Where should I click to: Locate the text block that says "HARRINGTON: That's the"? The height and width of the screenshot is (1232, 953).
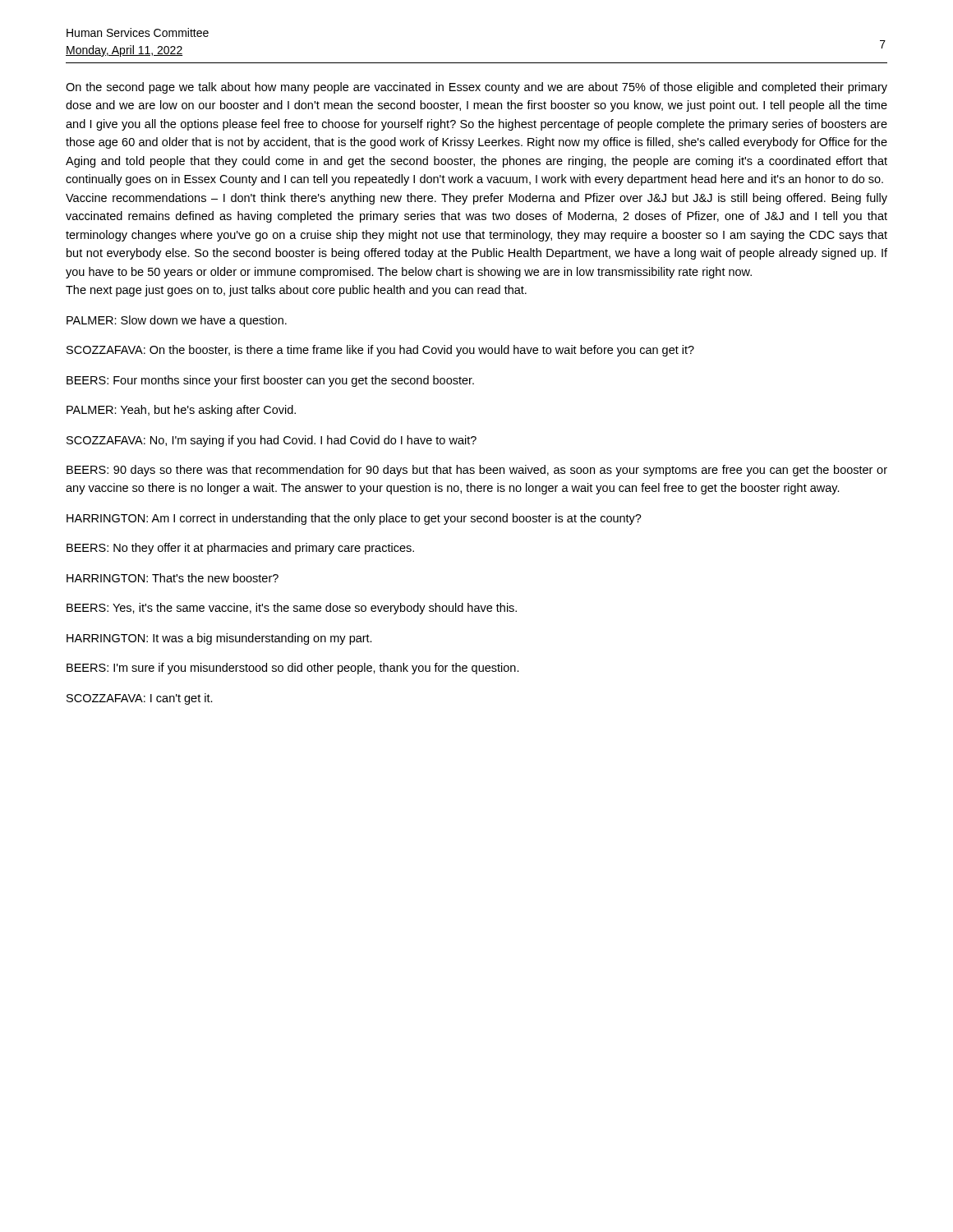pos(172,578)
